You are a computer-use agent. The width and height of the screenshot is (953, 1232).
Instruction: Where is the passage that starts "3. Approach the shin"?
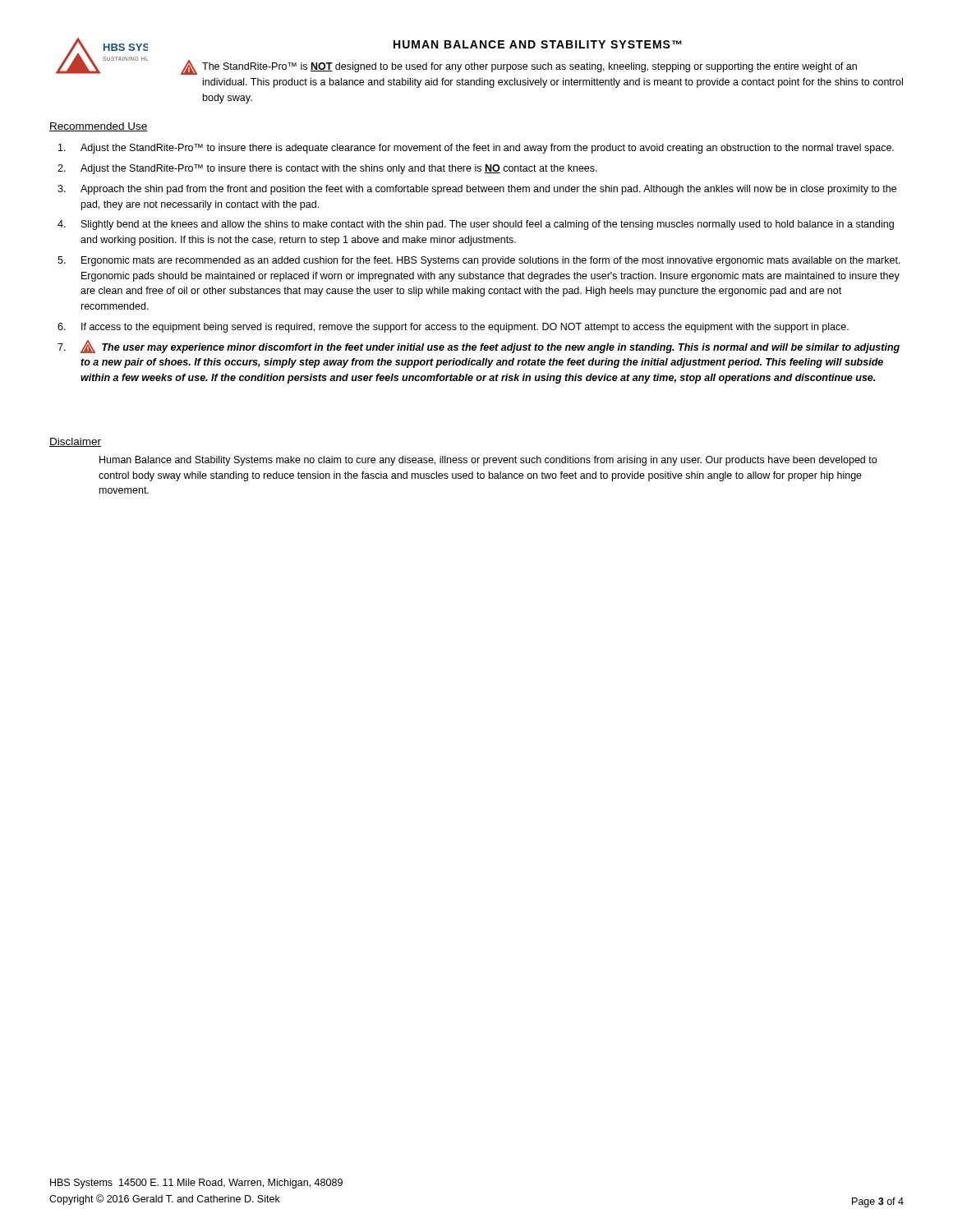pyautogui.click(x=476, y=197)
